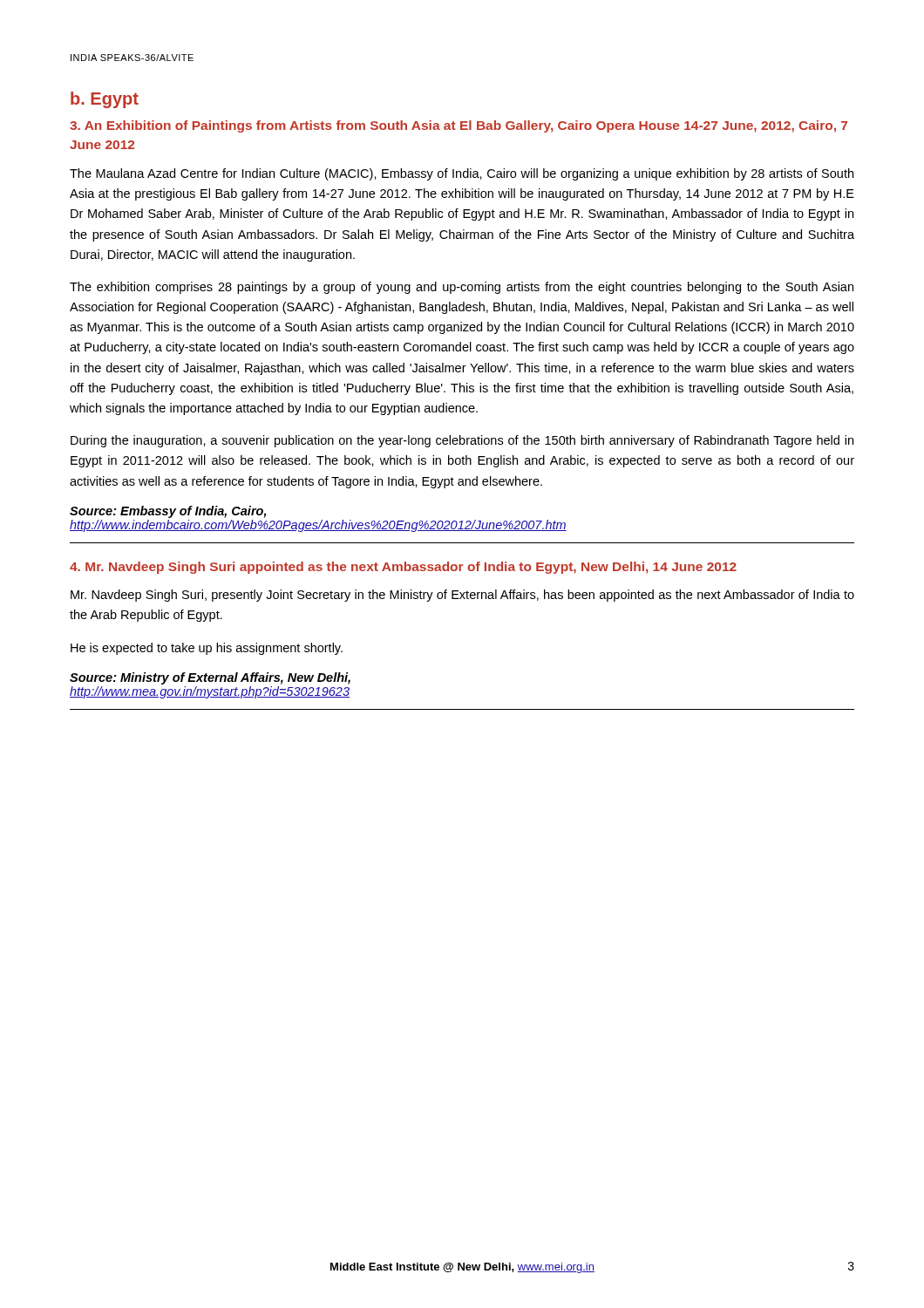Locate the text block that says "The exhibition comprises 28 paintings by a group"
This screenshot has height=1308, width=924.
click(x=462, y=347)
